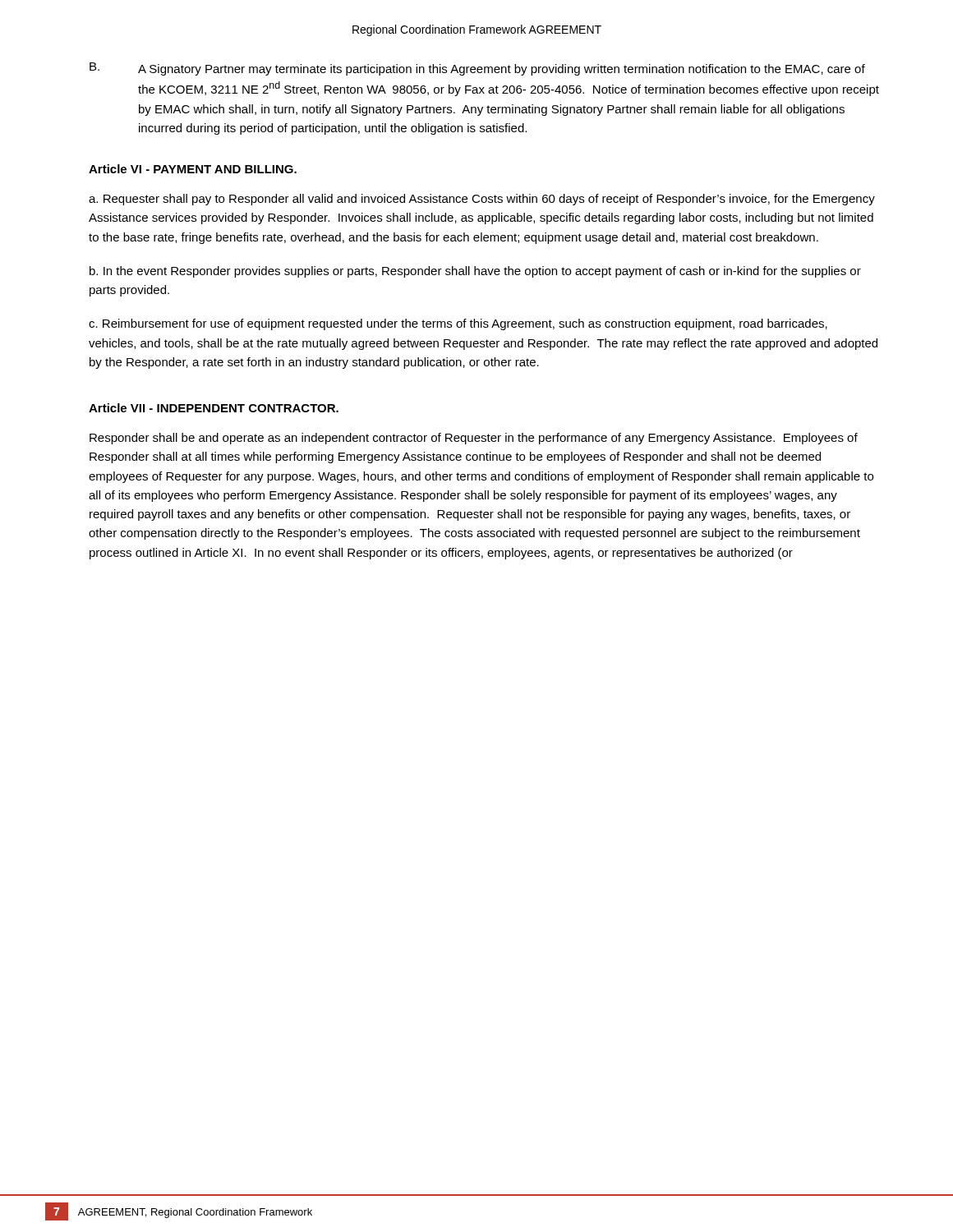Locate the list item with the text "B. A Signatory Partner may terminate its"
Viewport: 953px width, 1232px height.
(x=484, y=98)
